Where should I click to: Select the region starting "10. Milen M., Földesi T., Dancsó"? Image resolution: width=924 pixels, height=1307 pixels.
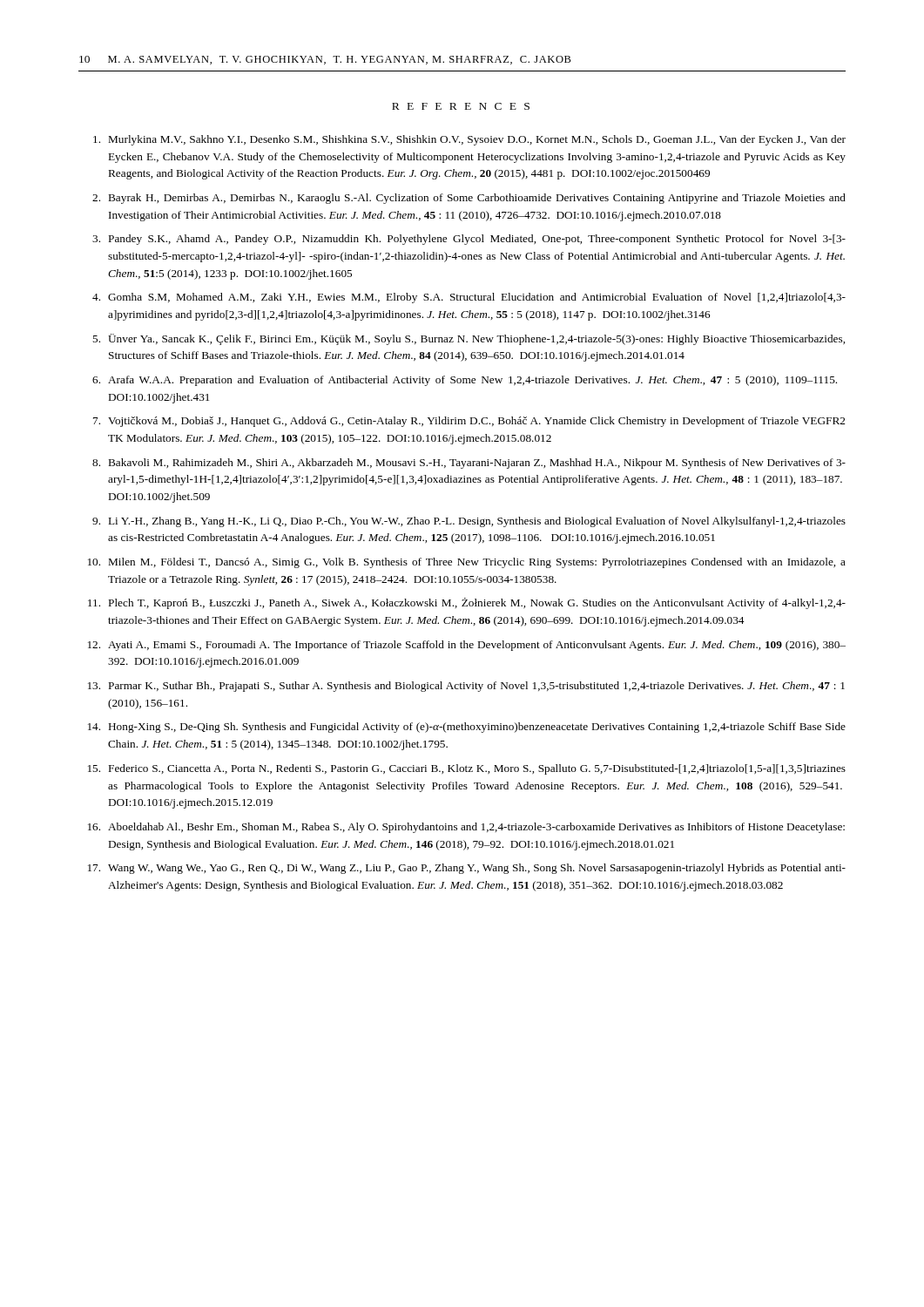click(x=462, y=571)
